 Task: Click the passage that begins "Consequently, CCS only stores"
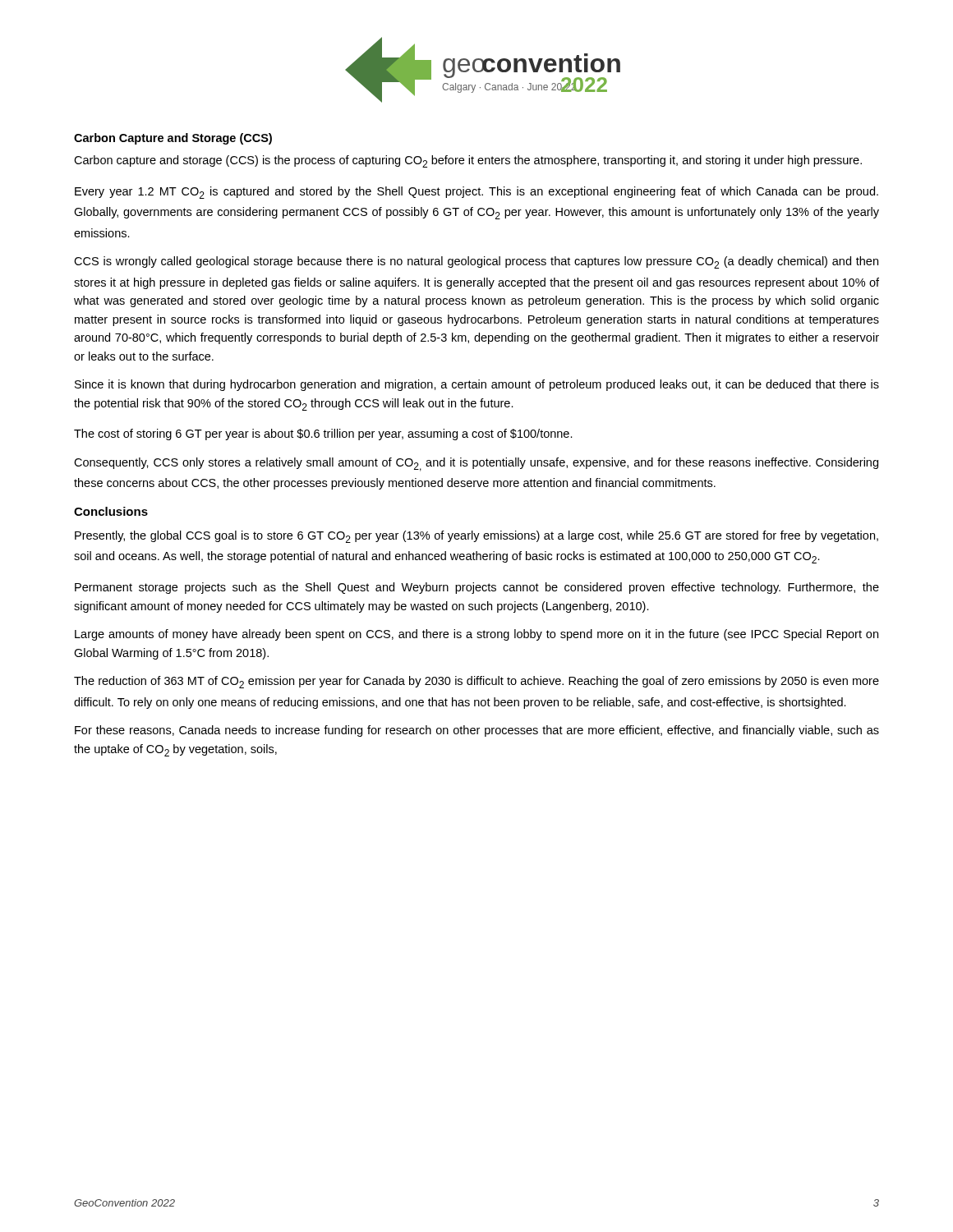(476, 473)
